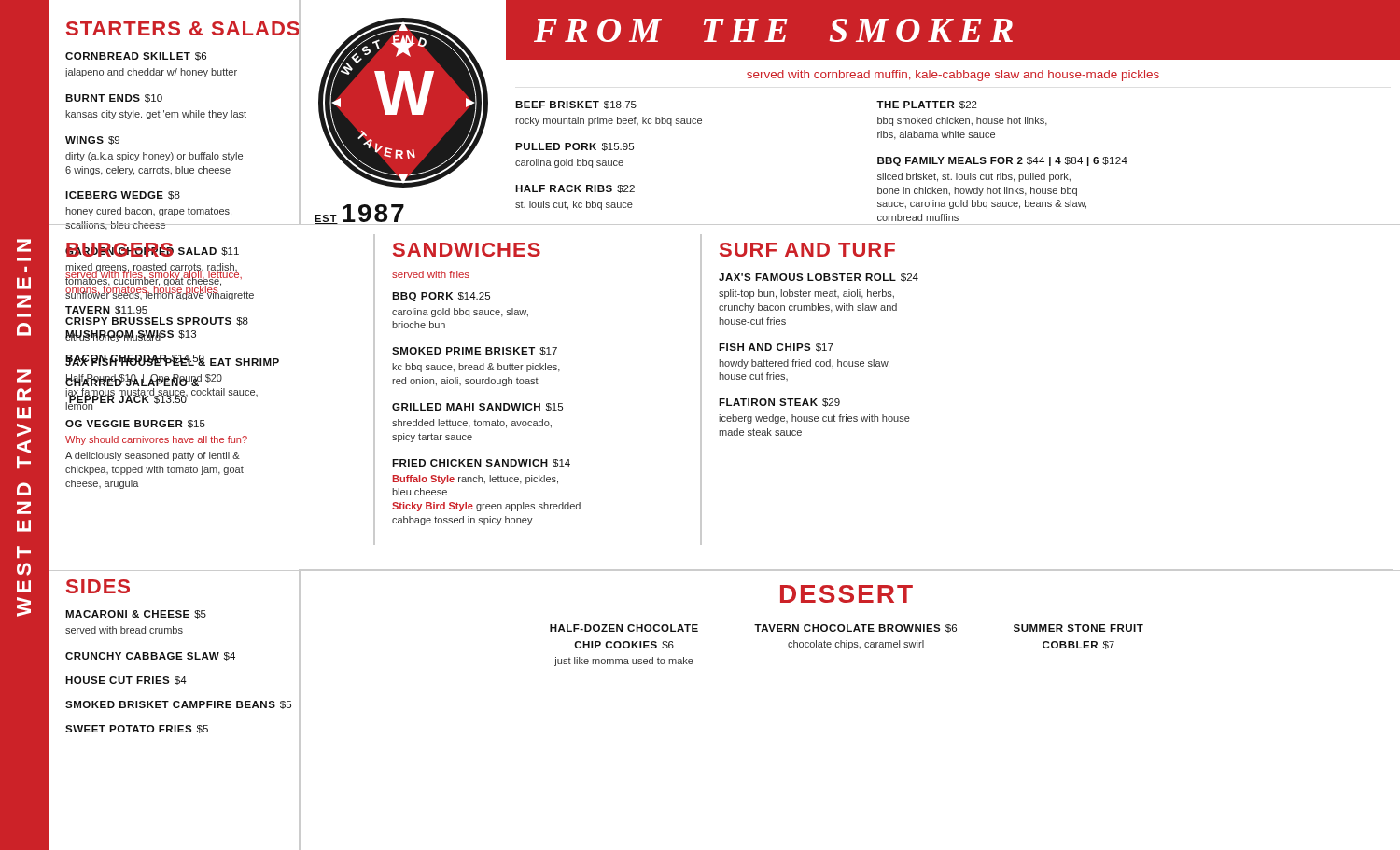
Task: Click on the list item that reads "Bacon Cheddar $14.50"
Action: 135,357
